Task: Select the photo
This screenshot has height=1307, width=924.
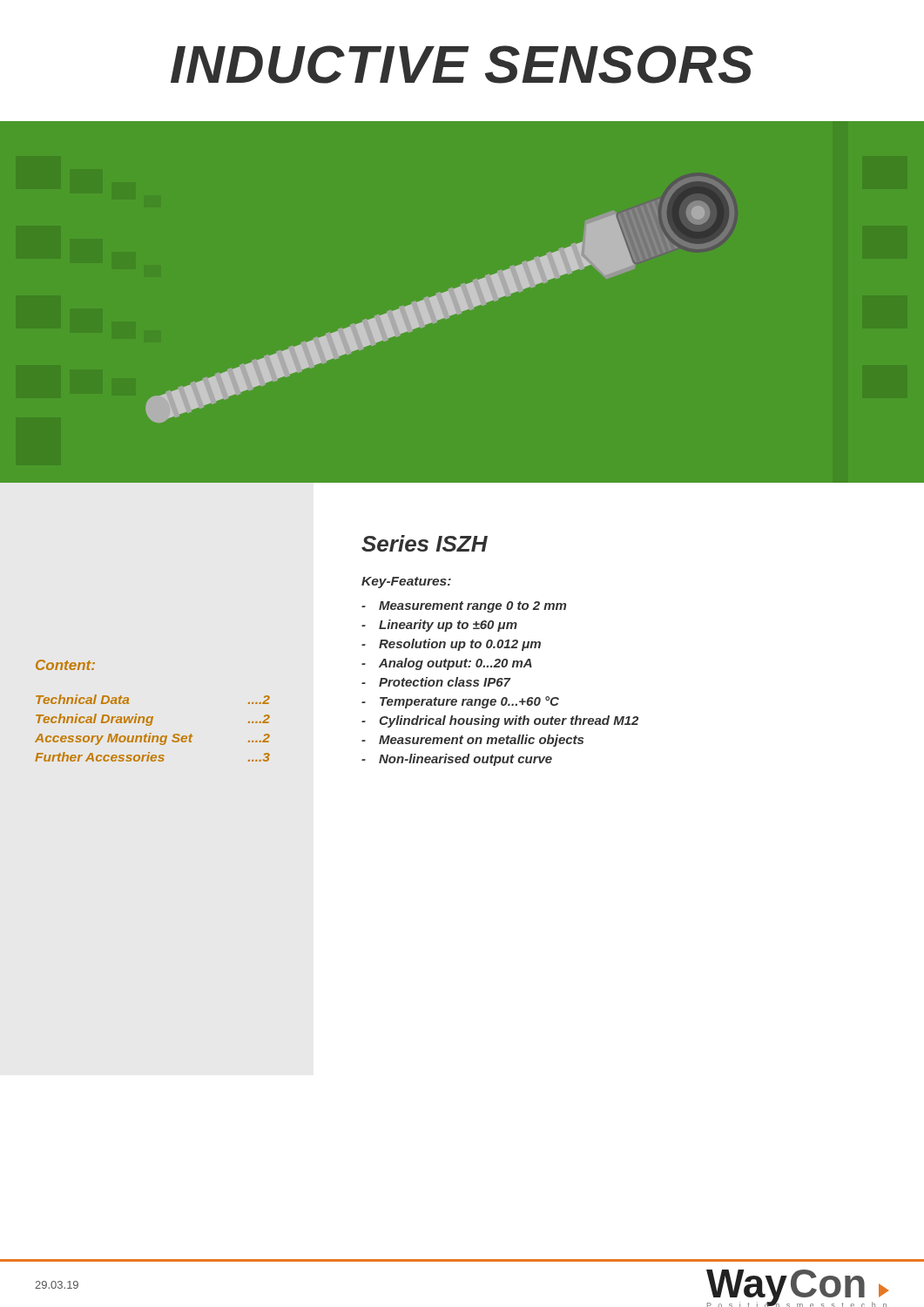Action: tap(462, 302)
